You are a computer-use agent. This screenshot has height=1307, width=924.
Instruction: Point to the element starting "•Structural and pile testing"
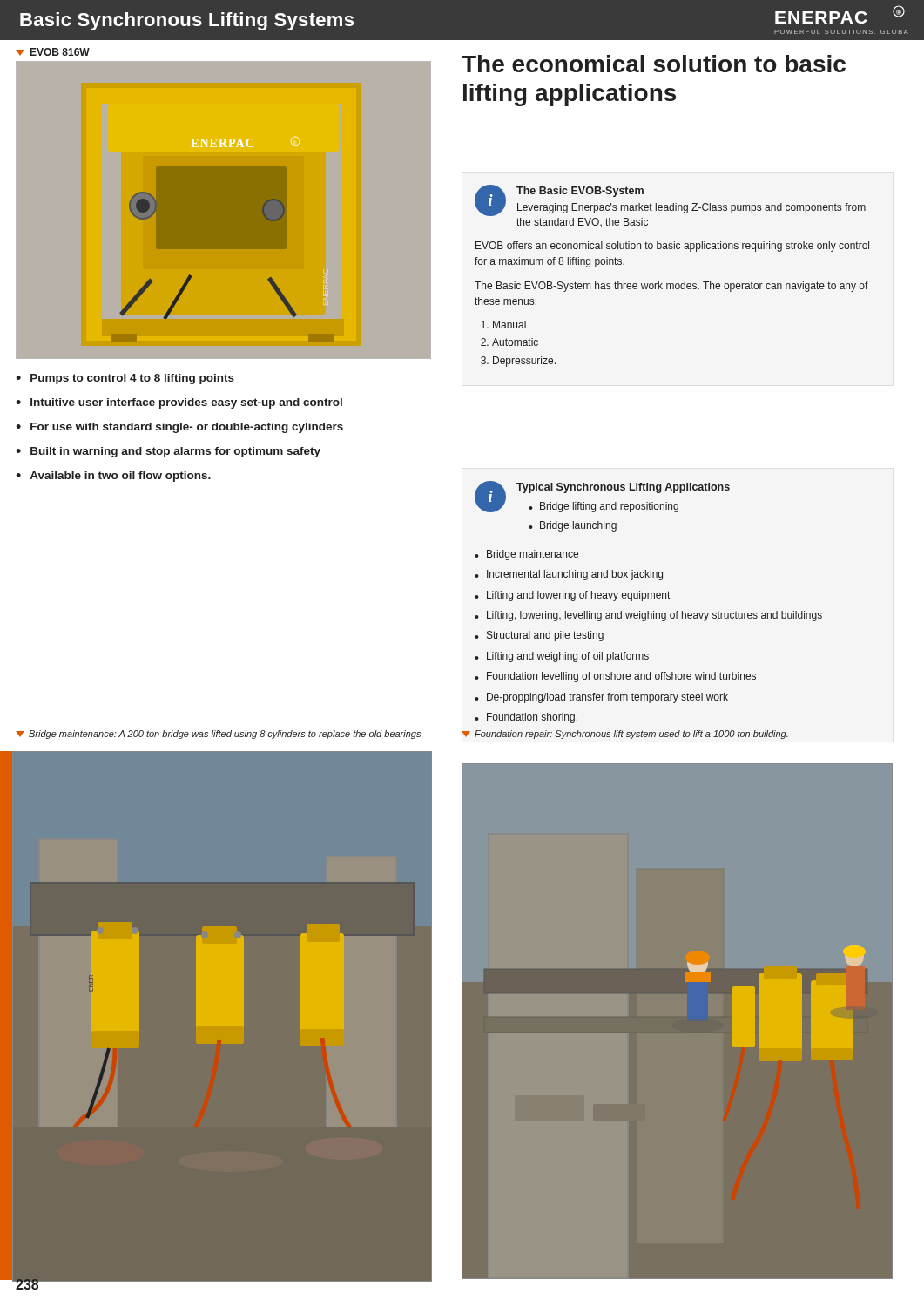pyautogui.click(x=539, y=637)
